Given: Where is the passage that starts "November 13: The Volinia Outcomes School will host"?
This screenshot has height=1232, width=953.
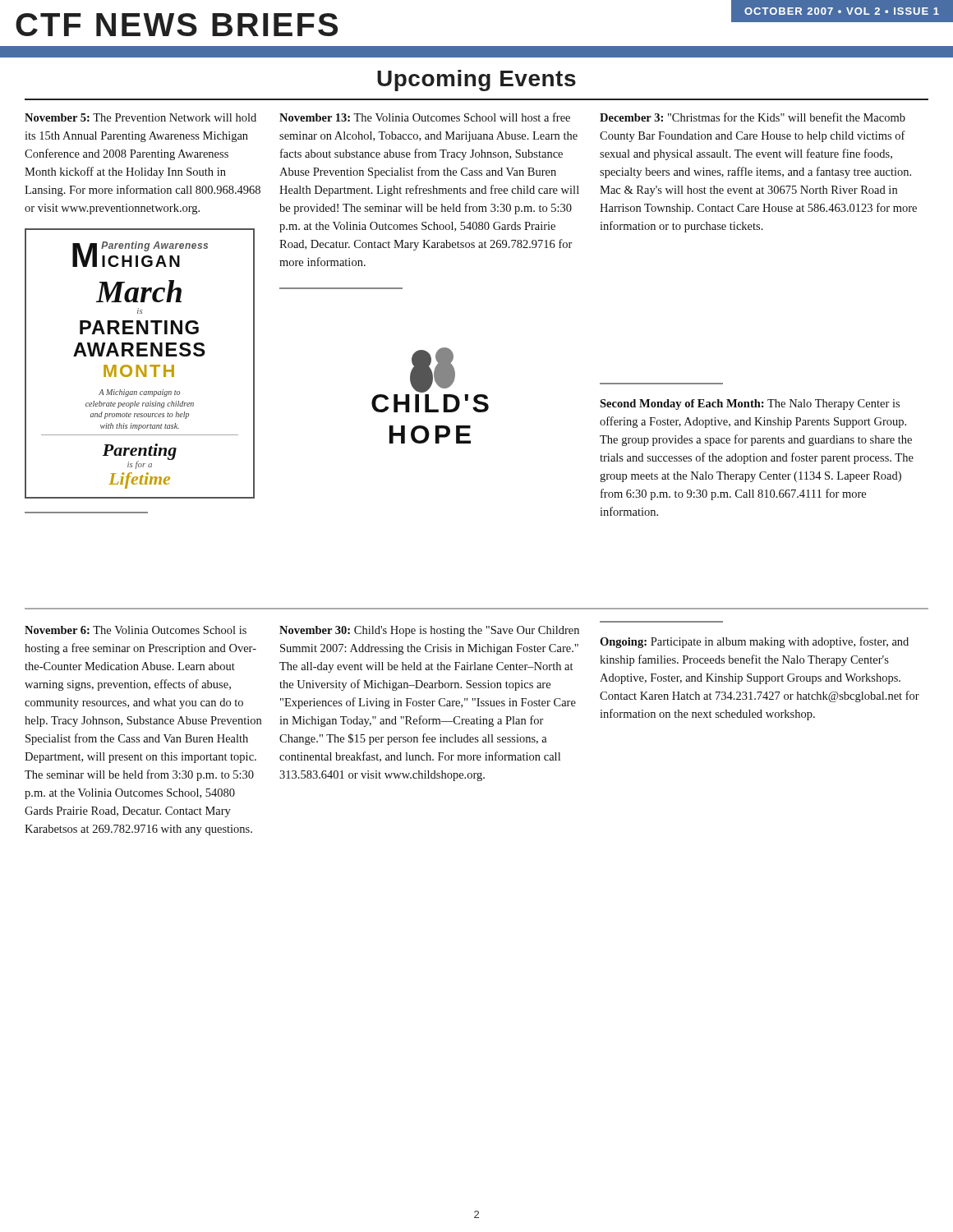Looking at the screenshot, I should (429, 190).
